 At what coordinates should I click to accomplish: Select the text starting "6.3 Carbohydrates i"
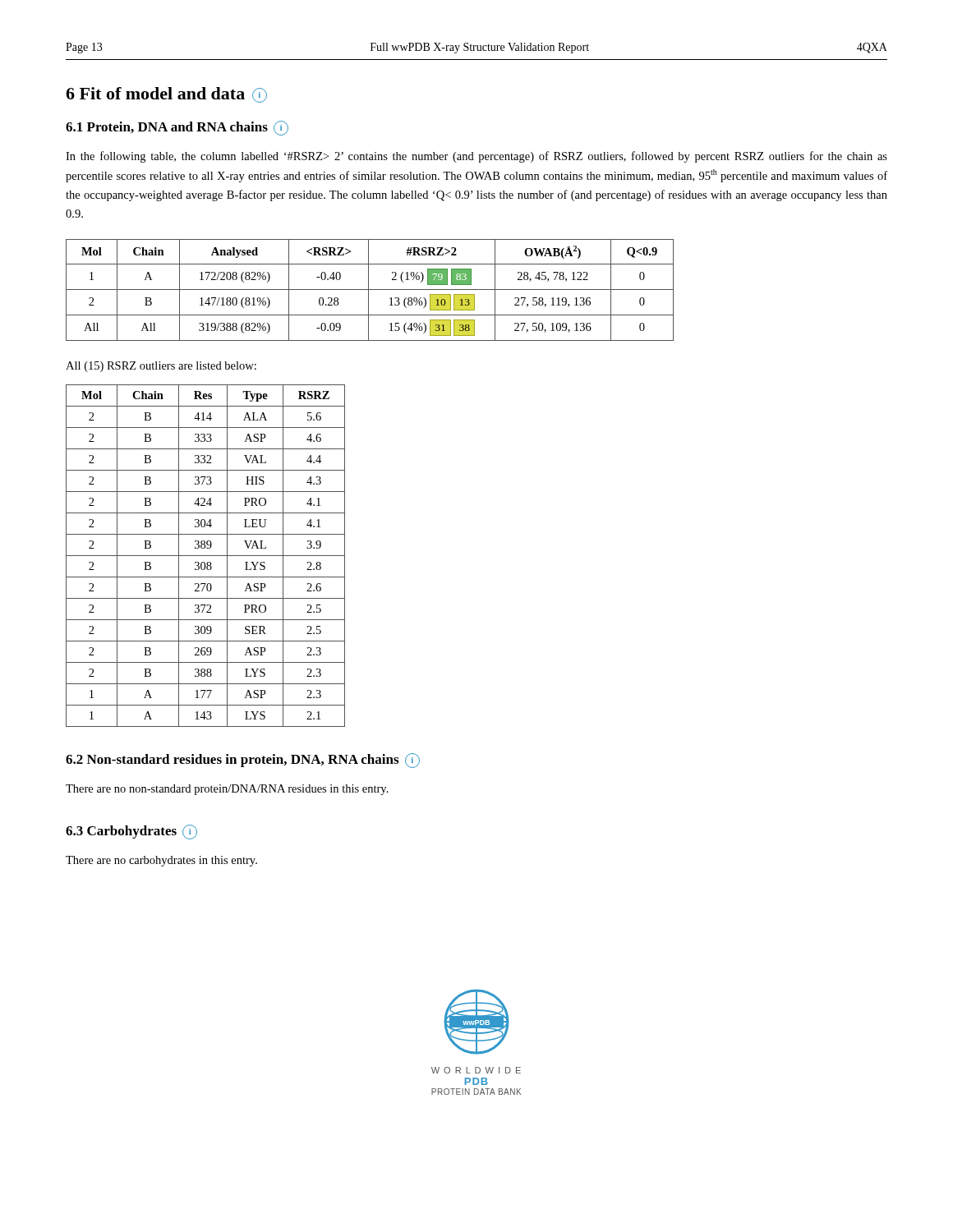tap(131, 832)
